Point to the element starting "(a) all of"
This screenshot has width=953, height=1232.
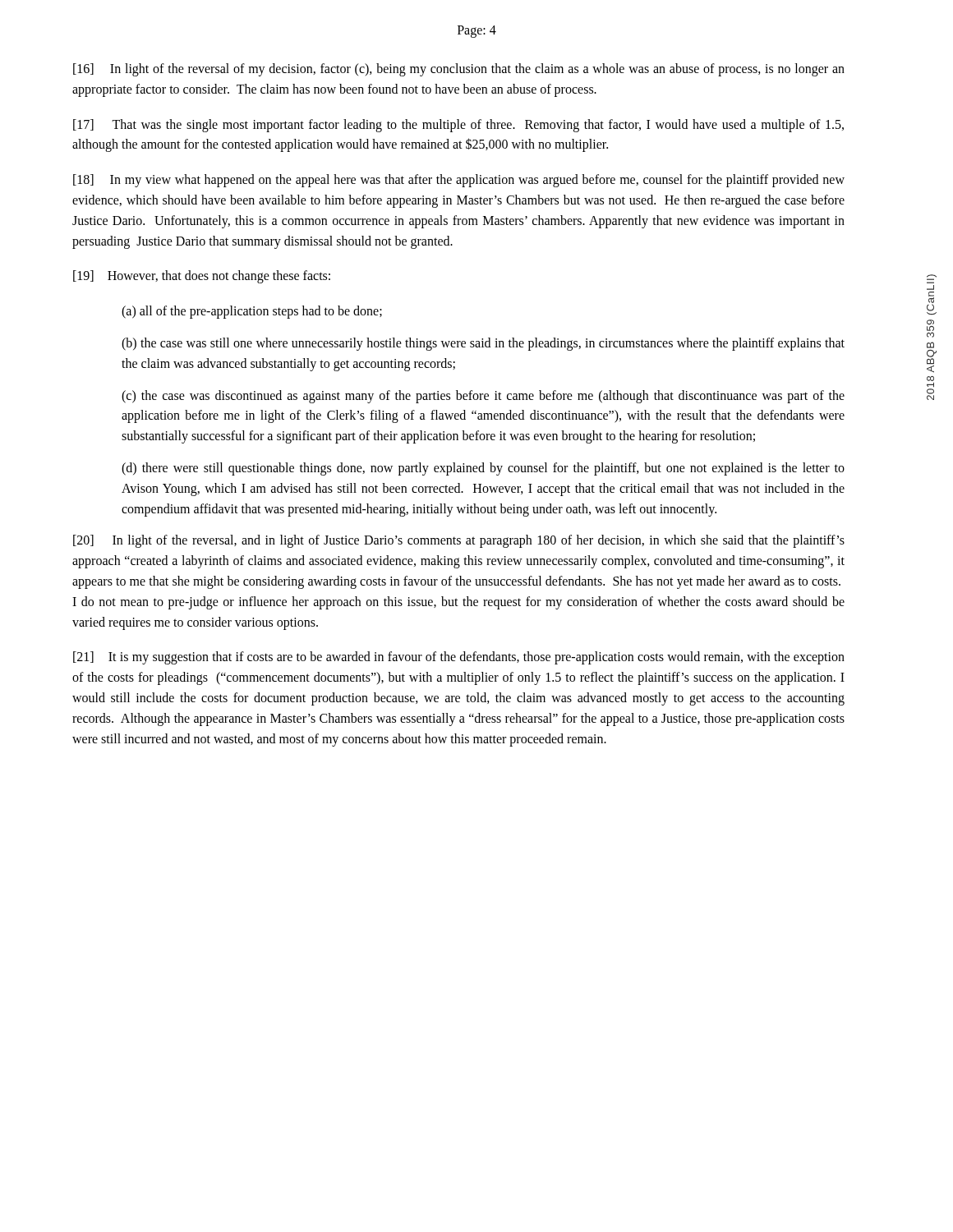pyautogui.click(x=252, y=311)
